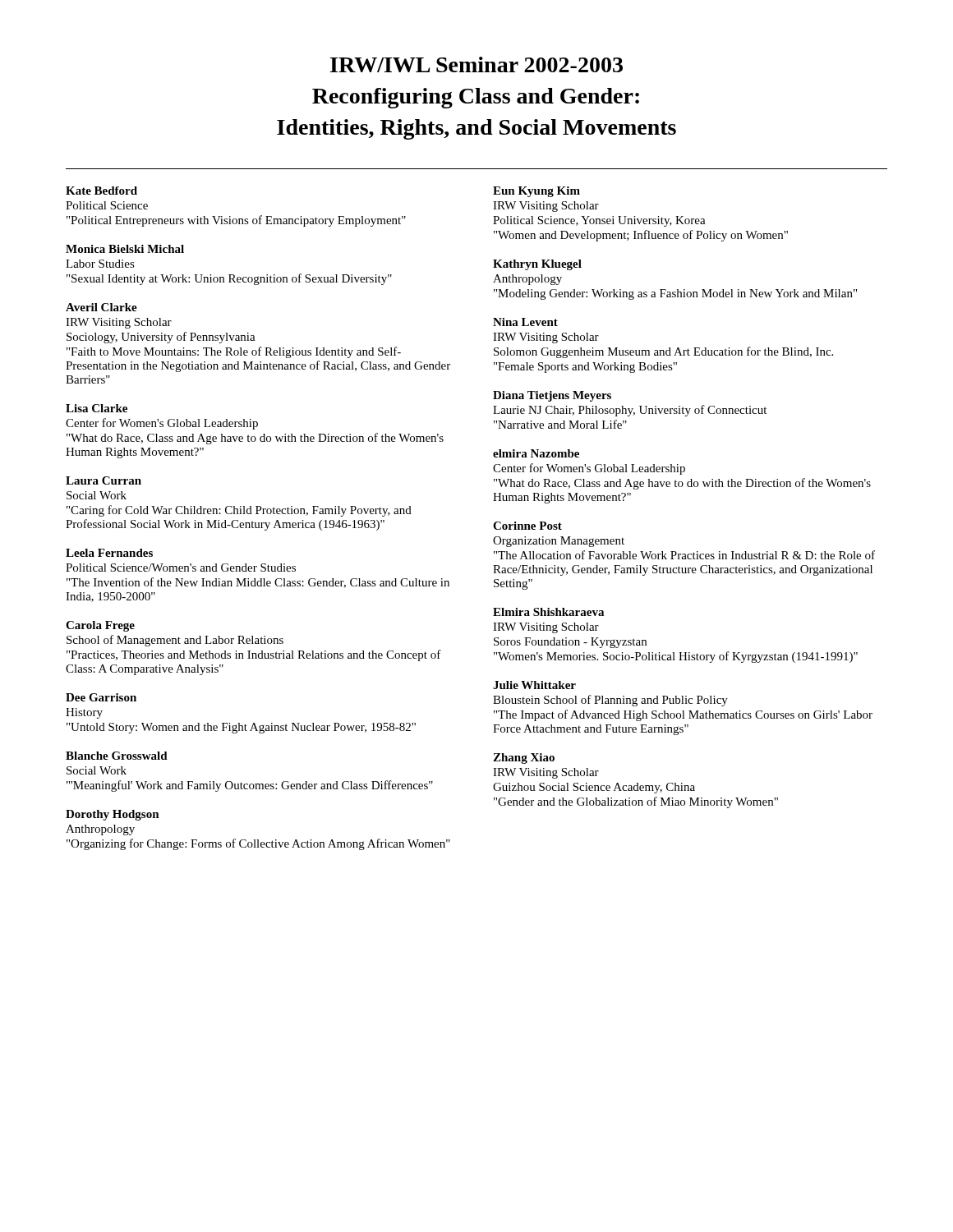Locate the block of text that opens with "Leela Fernandes Political Science/Women's"

(263, 575)
